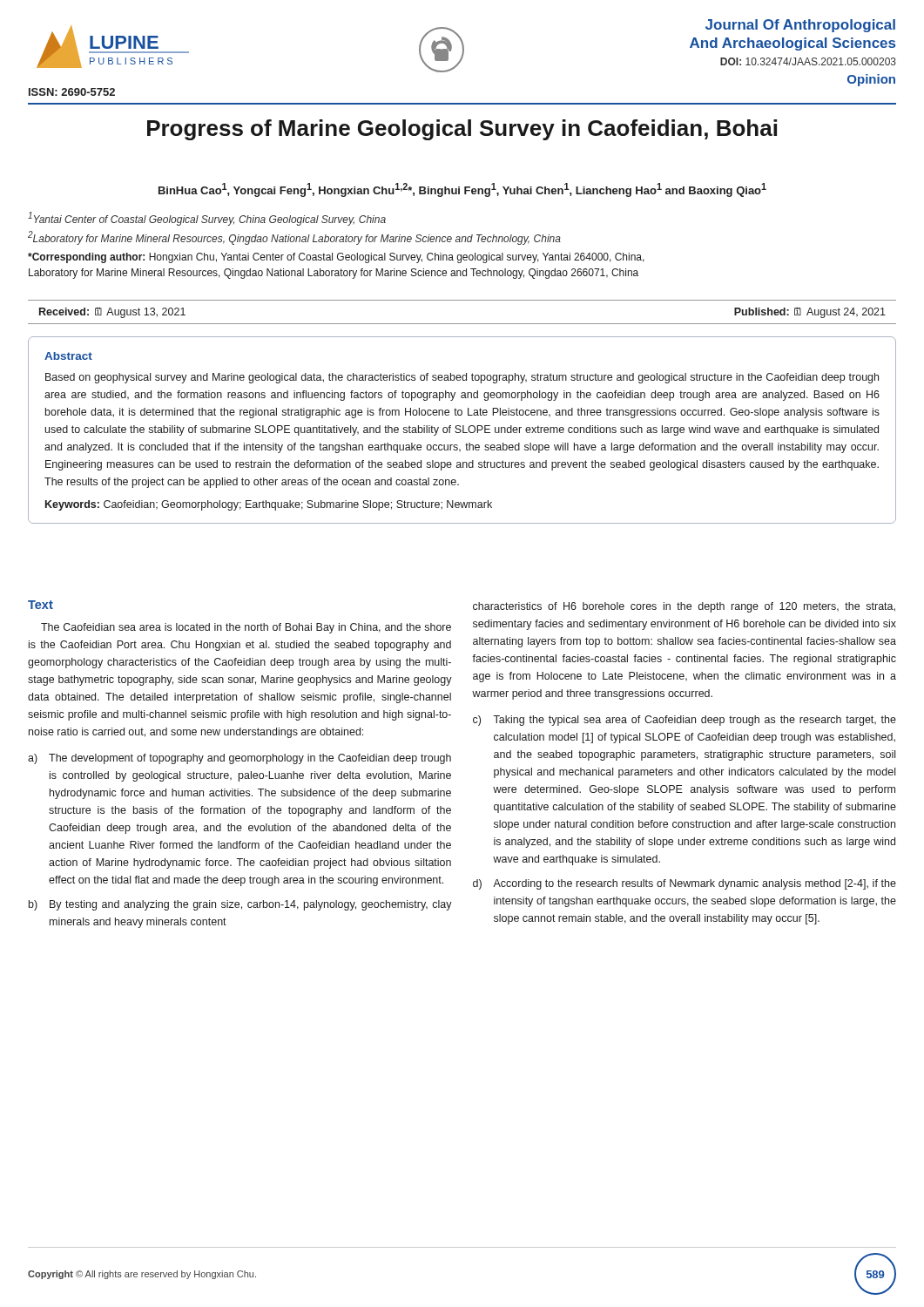Find the text starting "c) Taking the typical"
924x1307 pixels.
(684, 789)
